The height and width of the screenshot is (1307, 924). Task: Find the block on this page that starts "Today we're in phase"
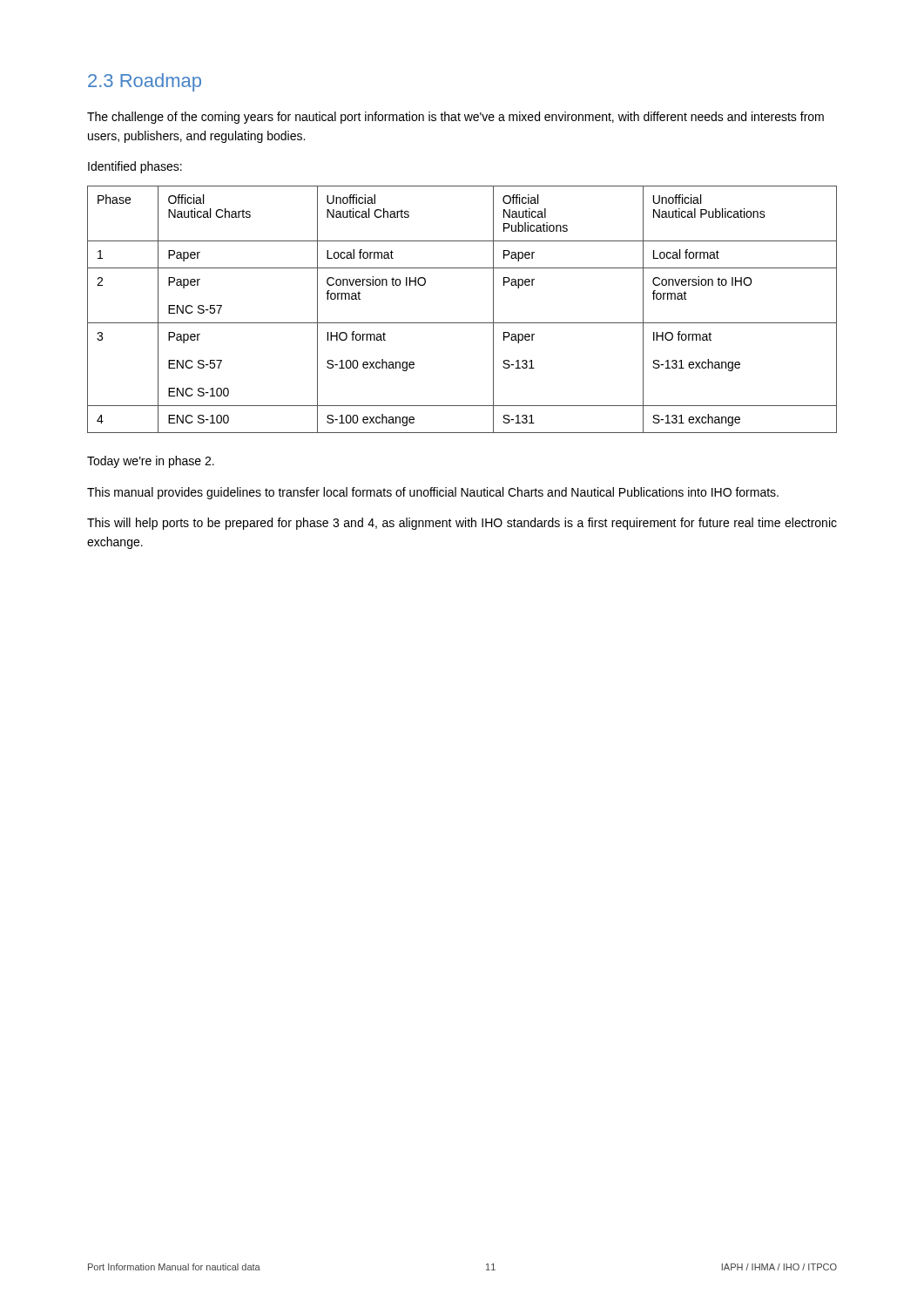[x=151, y=461]
